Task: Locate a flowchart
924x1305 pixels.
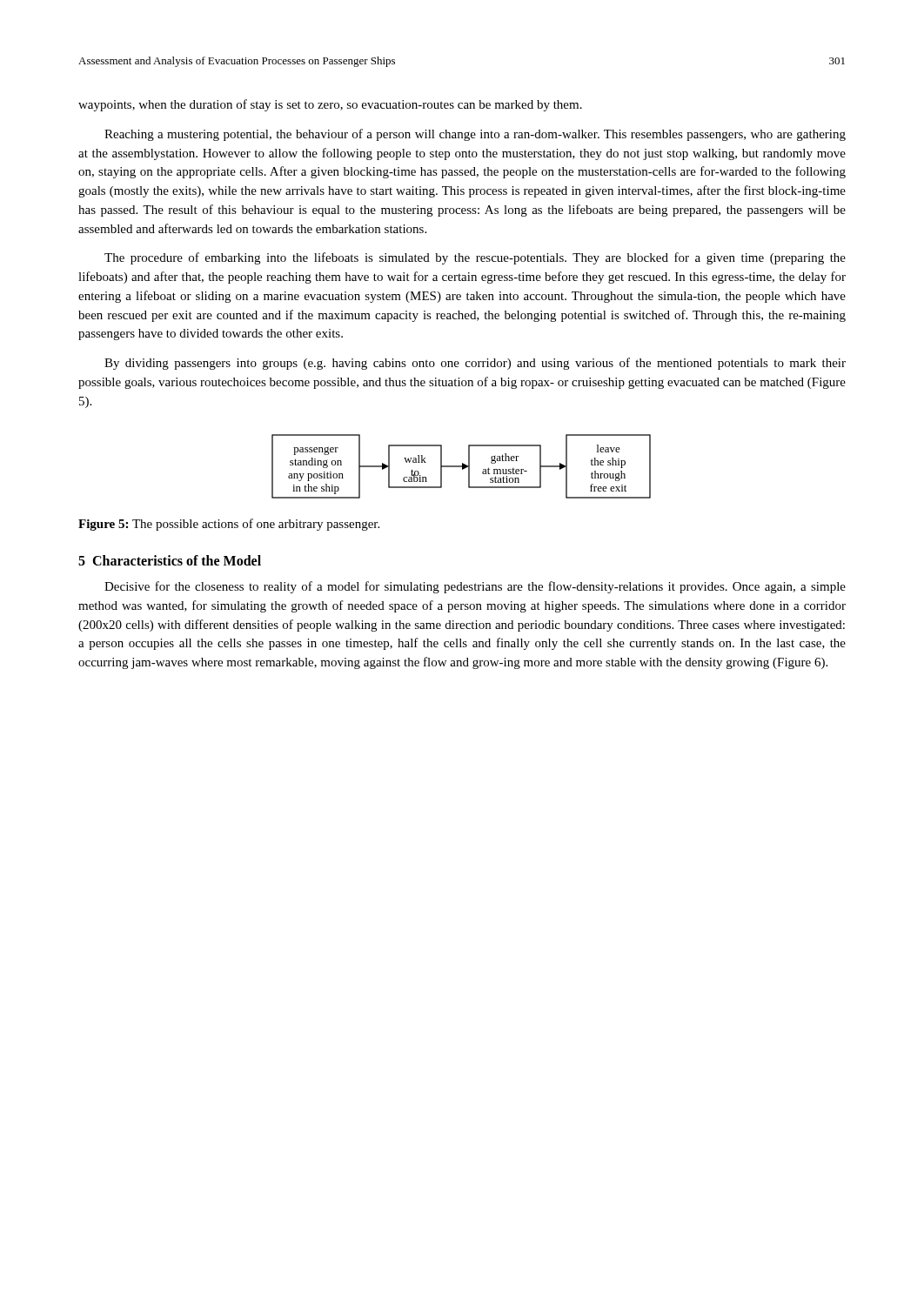Action: click(x=462, y=468)
